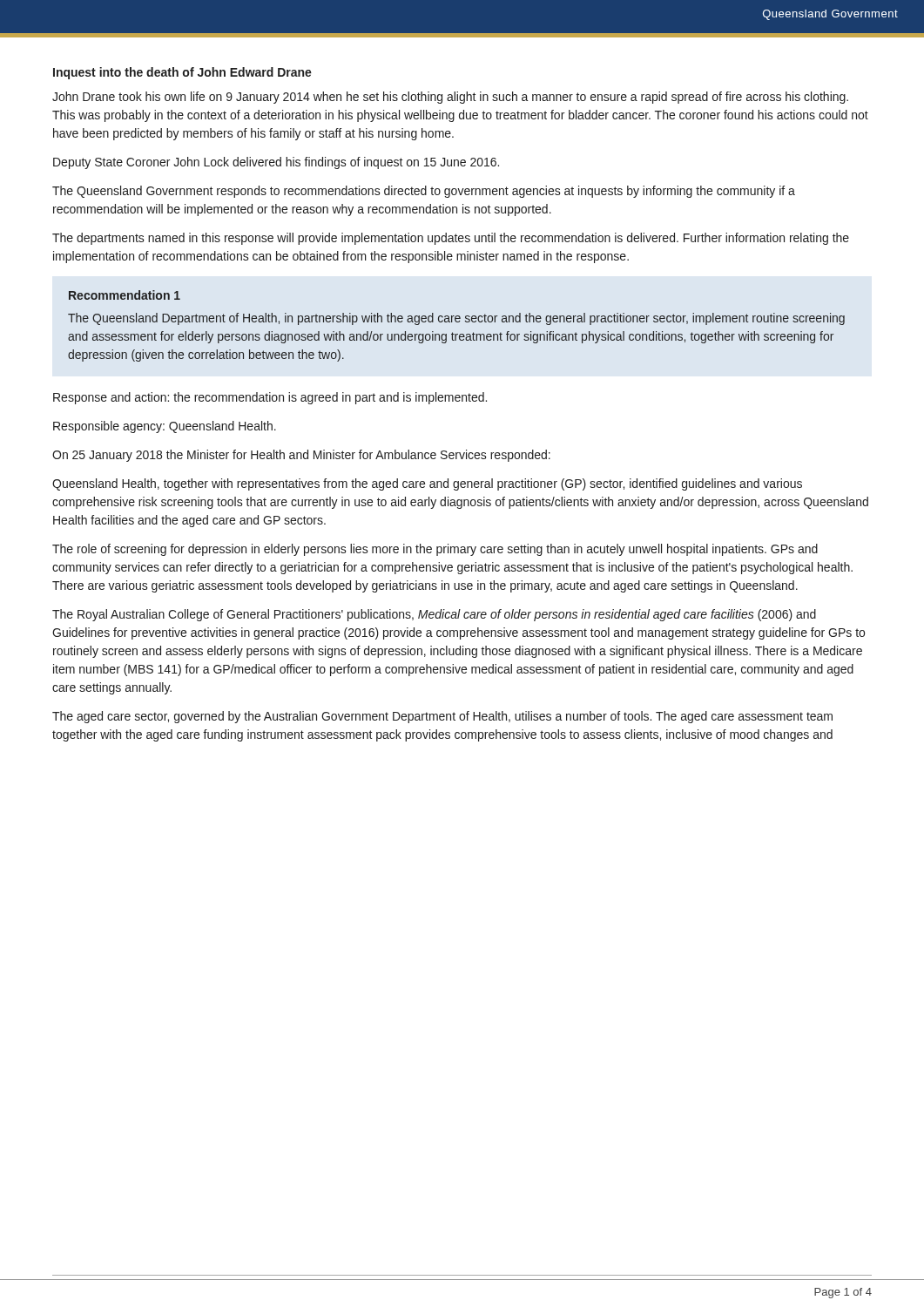
Task: Select the text block that reads "Response and action: the recommendation"
Action: click(x=270, y=397)
